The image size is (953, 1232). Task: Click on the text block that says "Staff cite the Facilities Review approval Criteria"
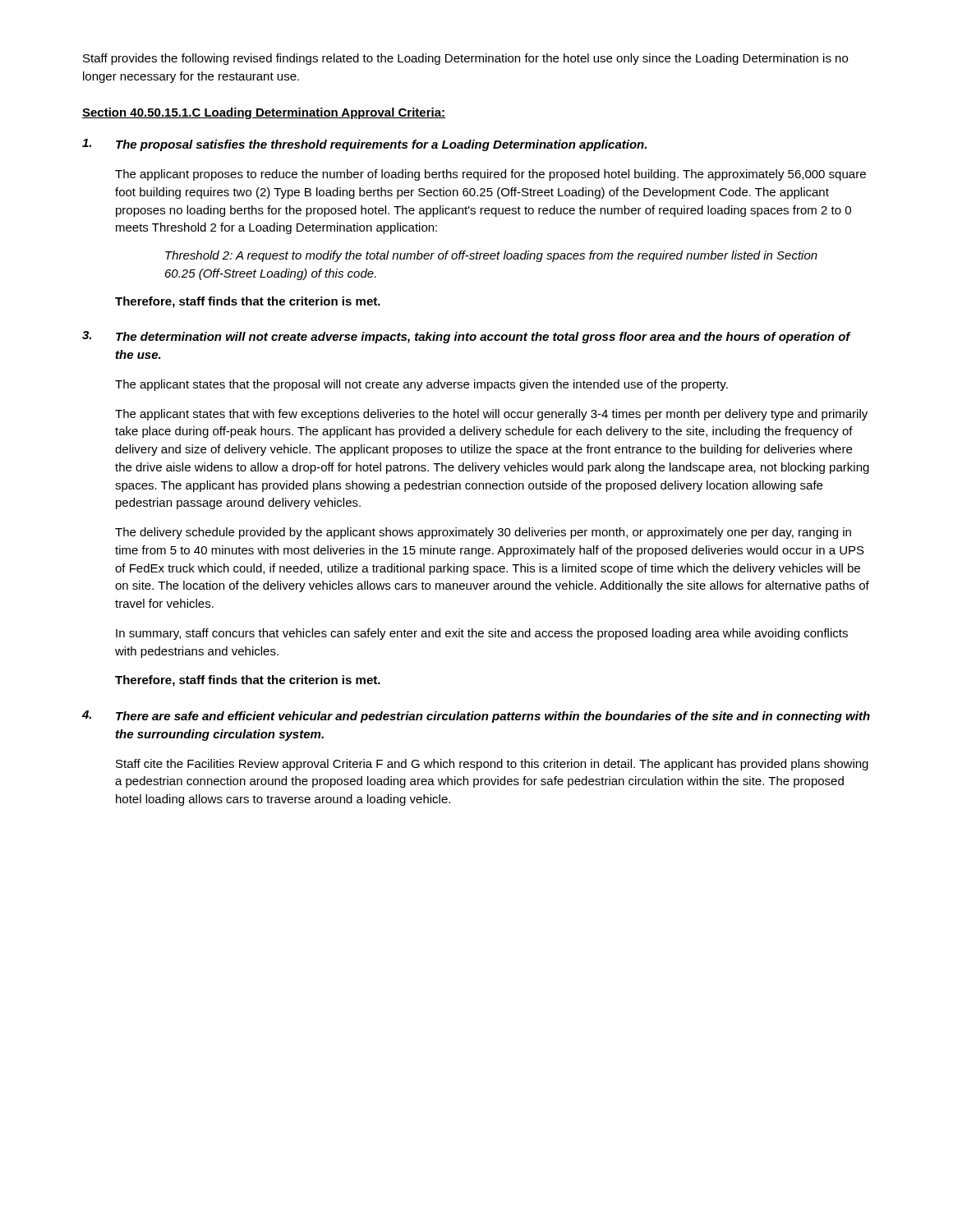coord(492,781)
